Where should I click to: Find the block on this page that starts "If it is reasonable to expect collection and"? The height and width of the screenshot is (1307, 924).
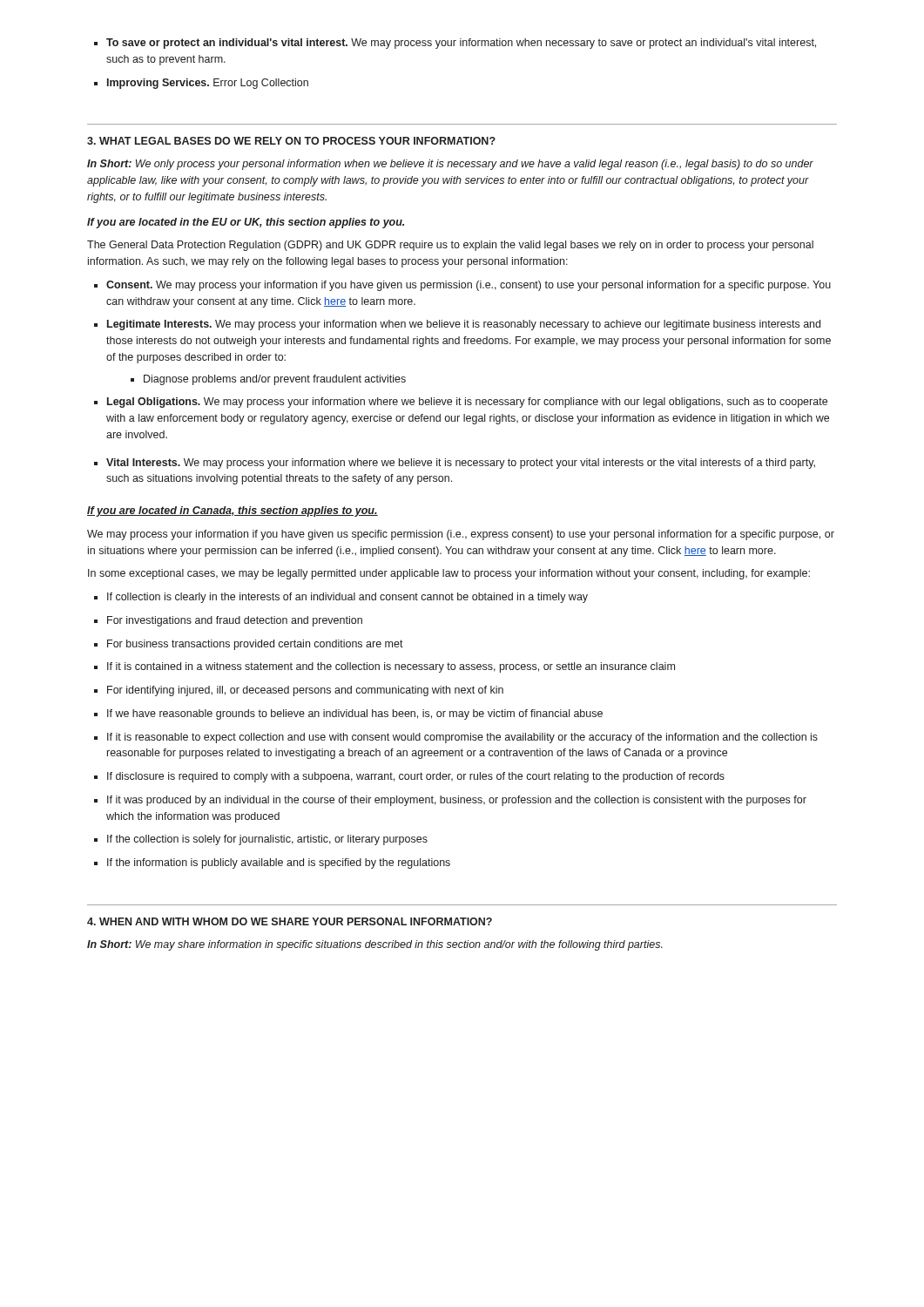[x=462, y=745]
